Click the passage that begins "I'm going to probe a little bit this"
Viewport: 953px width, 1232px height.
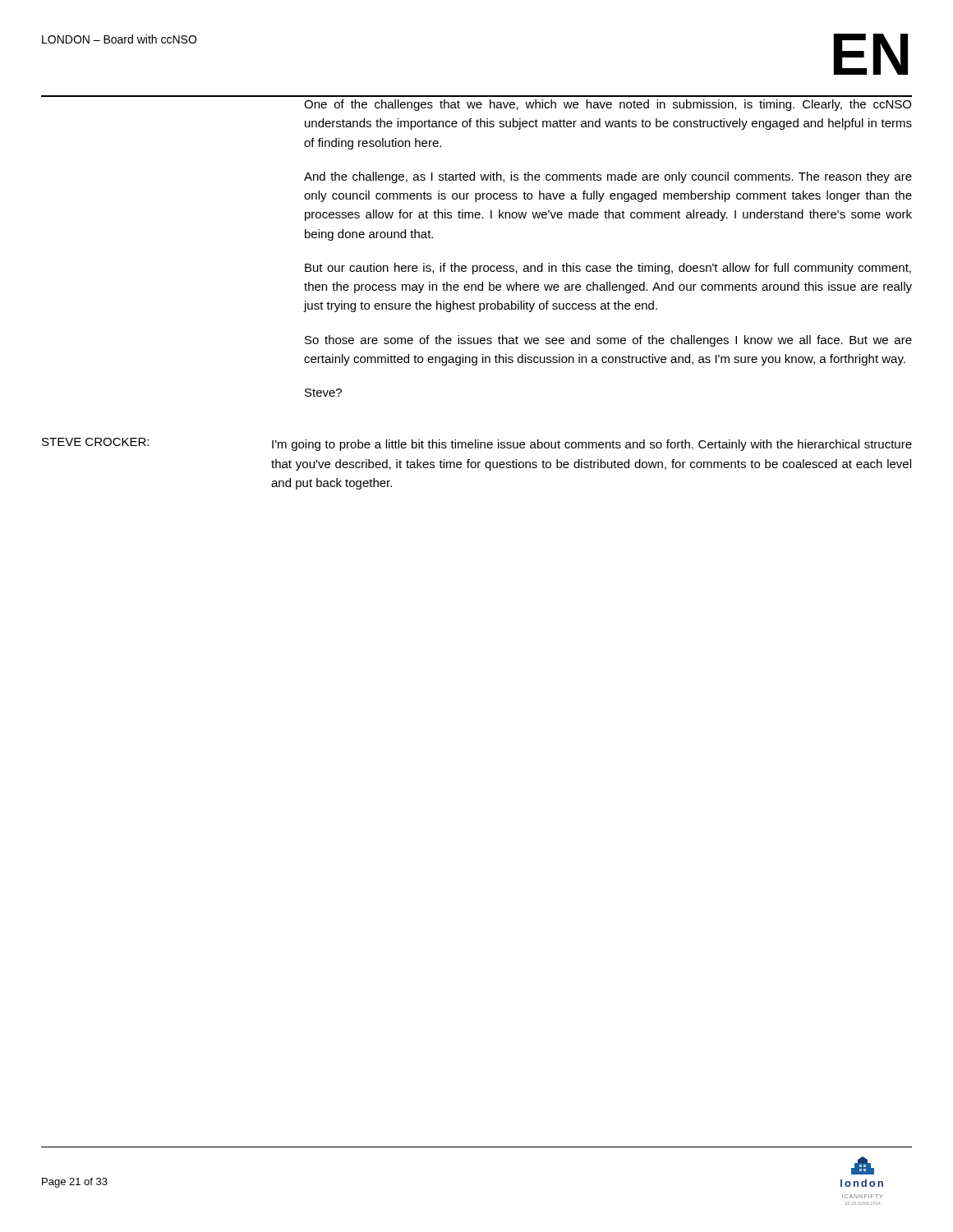[592, 463]
